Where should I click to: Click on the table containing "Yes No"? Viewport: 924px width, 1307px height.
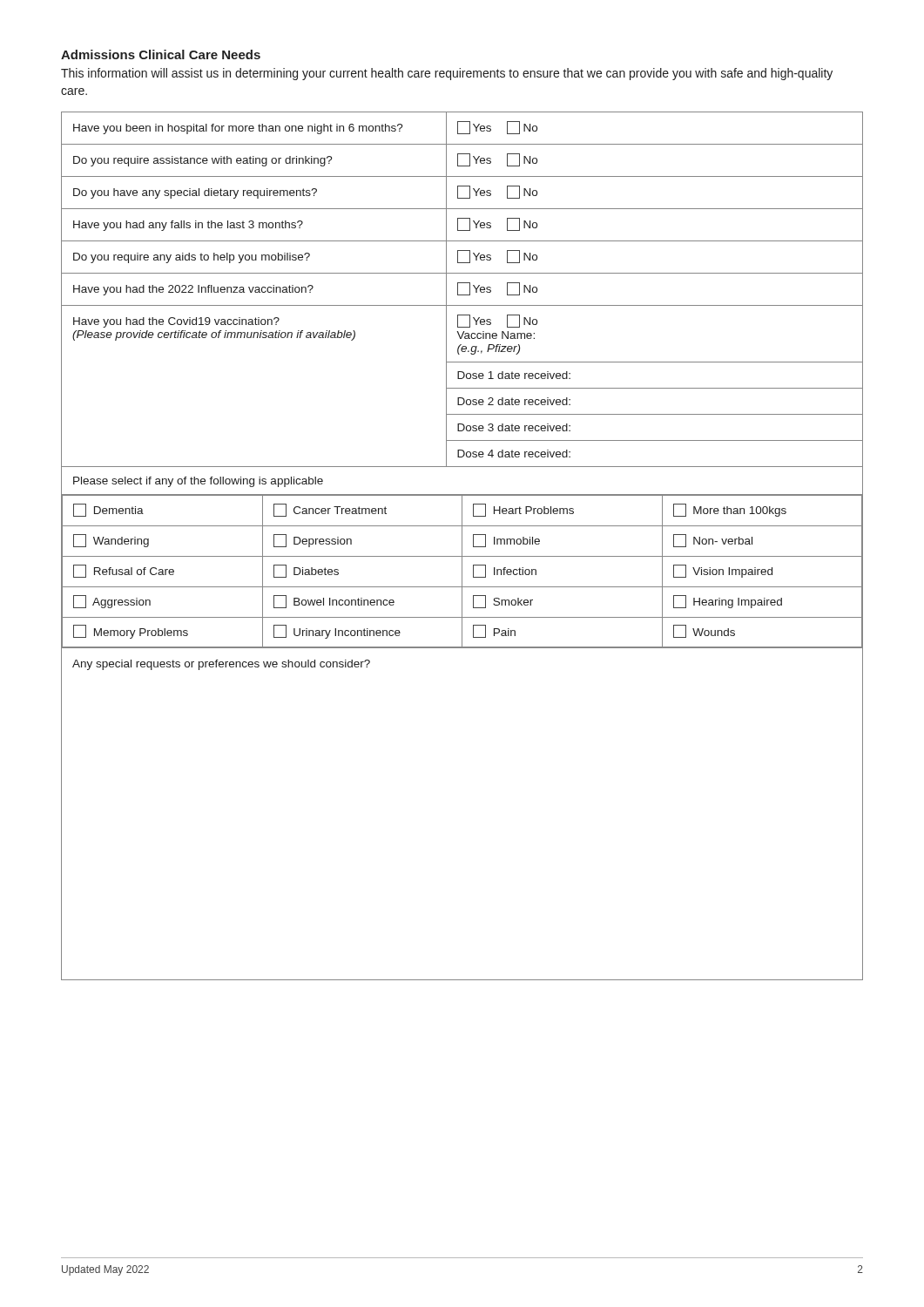pyautogui.click(x=462, y=546)
